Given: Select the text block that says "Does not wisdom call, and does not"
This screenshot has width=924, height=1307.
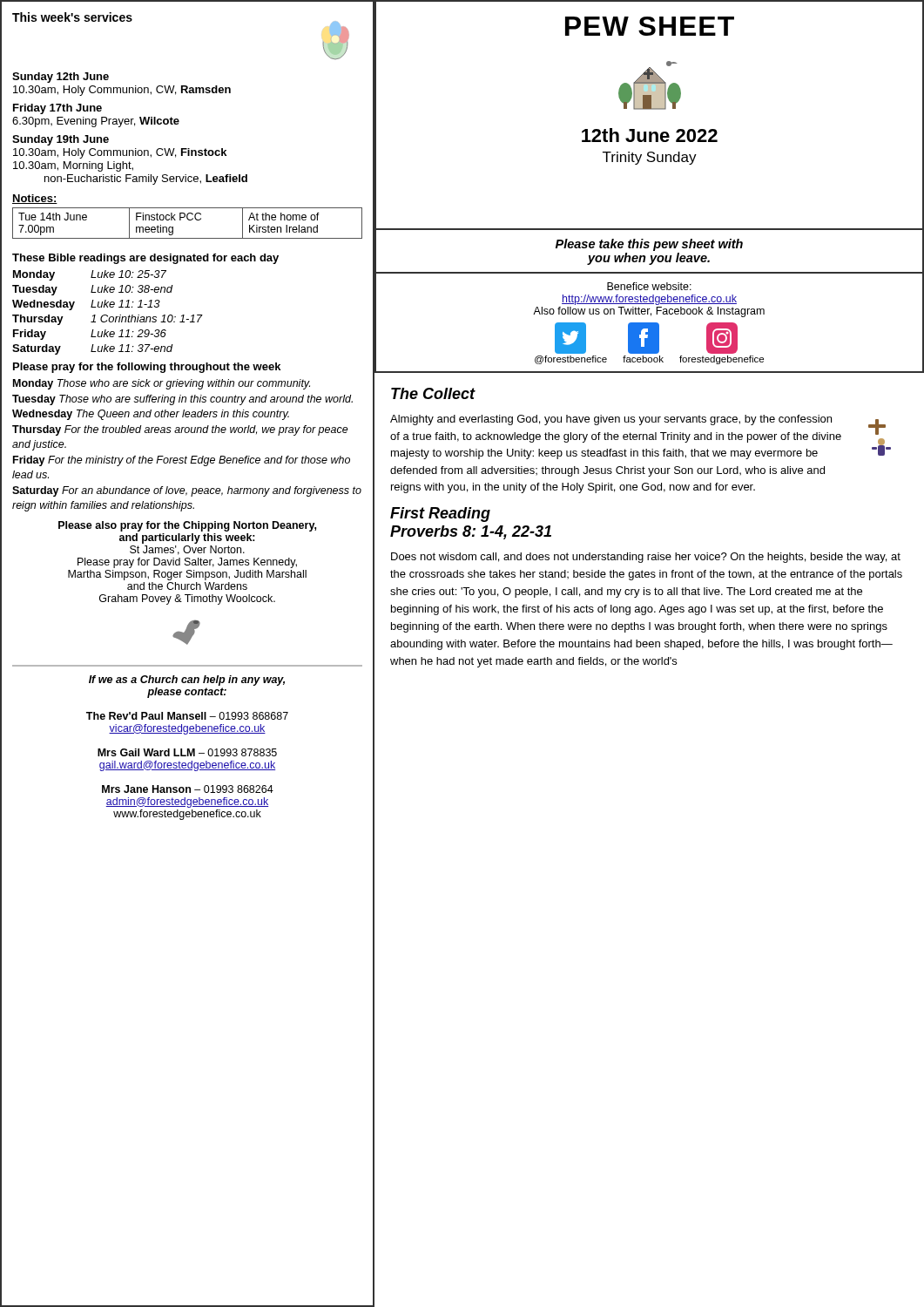Looking at the screenshot, I should (x=646, y=609).
